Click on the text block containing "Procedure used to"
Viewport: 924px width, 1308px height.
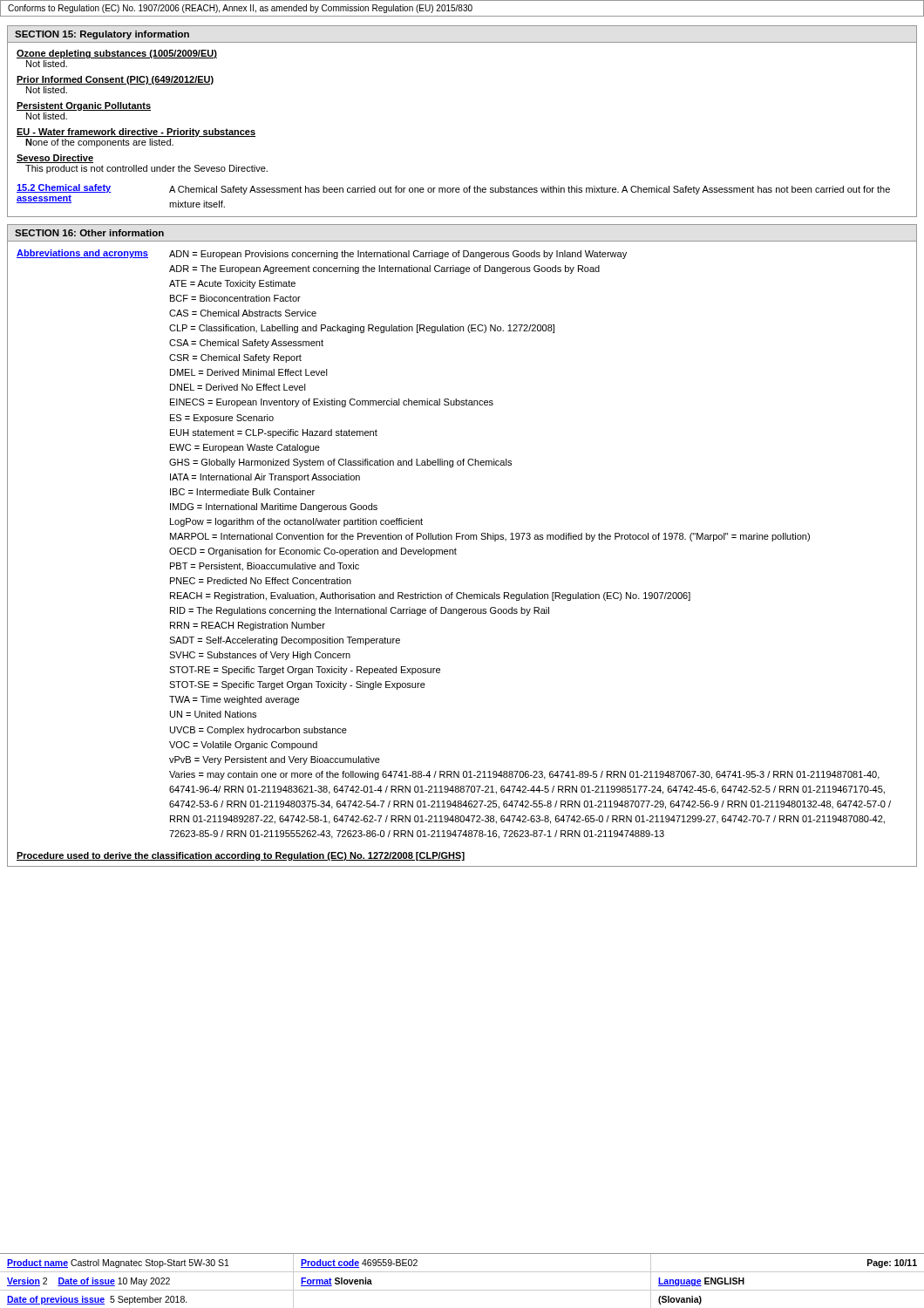(x=241, y=855)
